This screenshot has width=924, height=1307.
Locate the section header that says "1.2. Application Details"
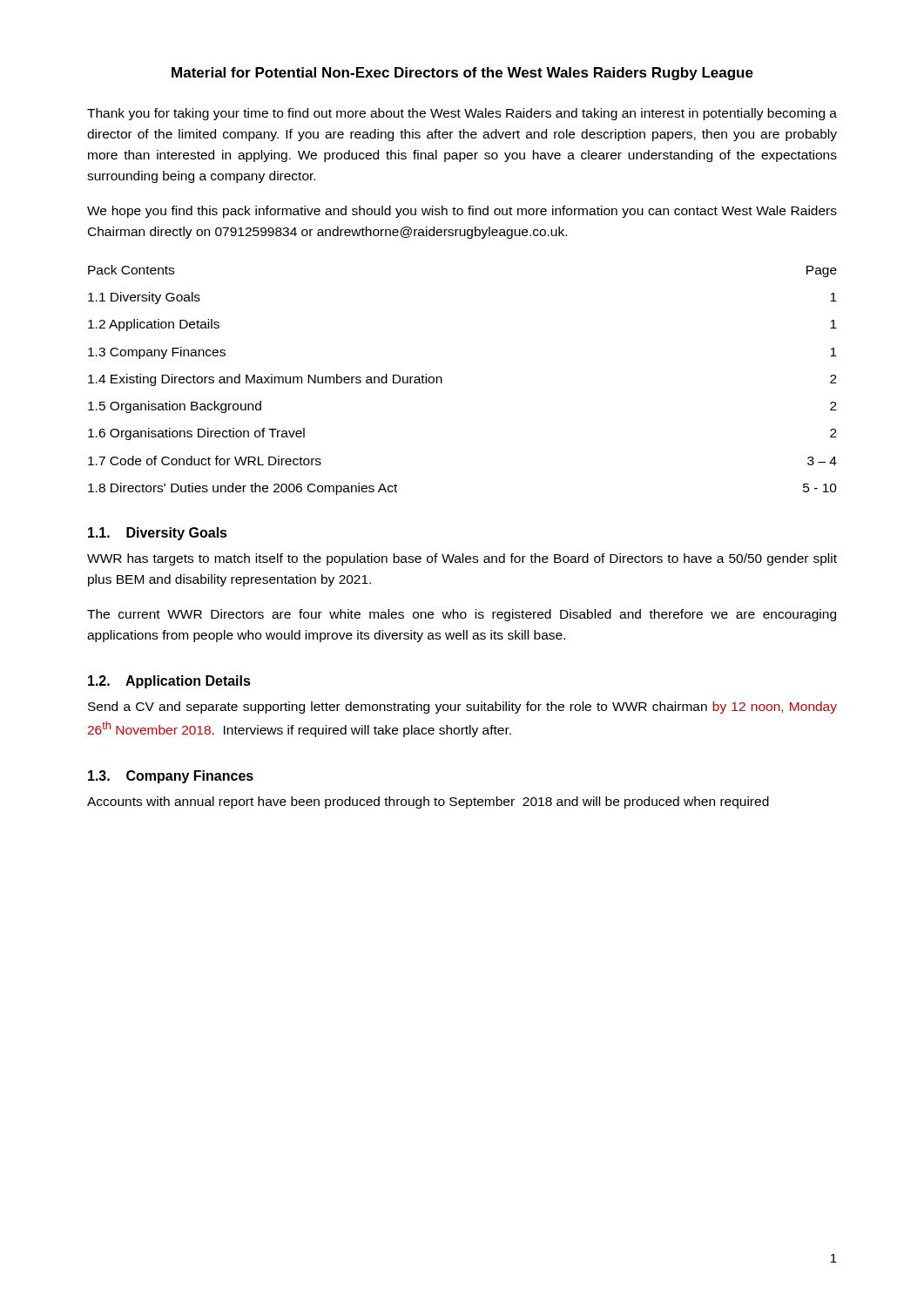pos(169,681)
